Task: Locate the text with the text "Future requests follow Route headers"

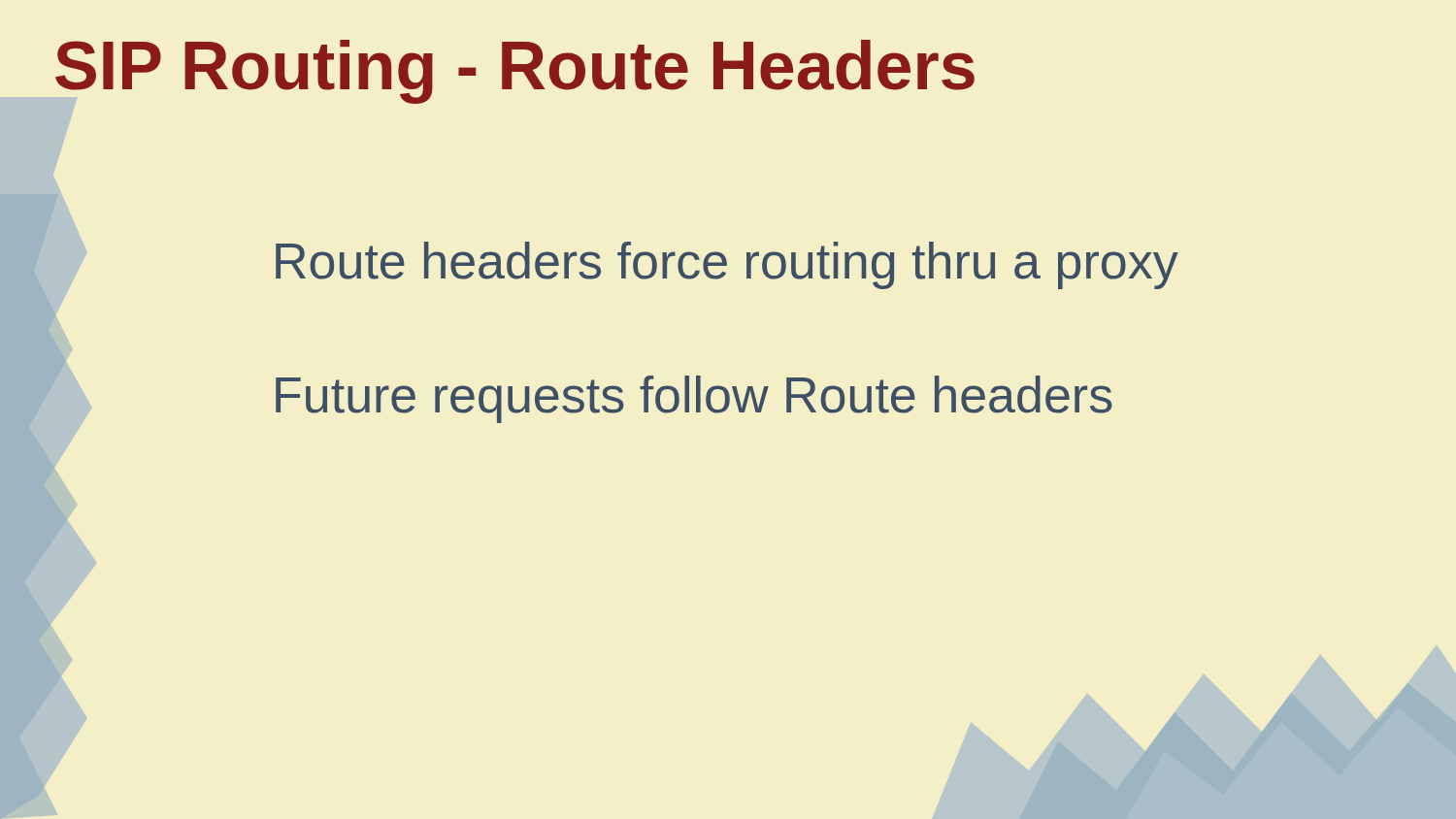Action: coord(693,395)
